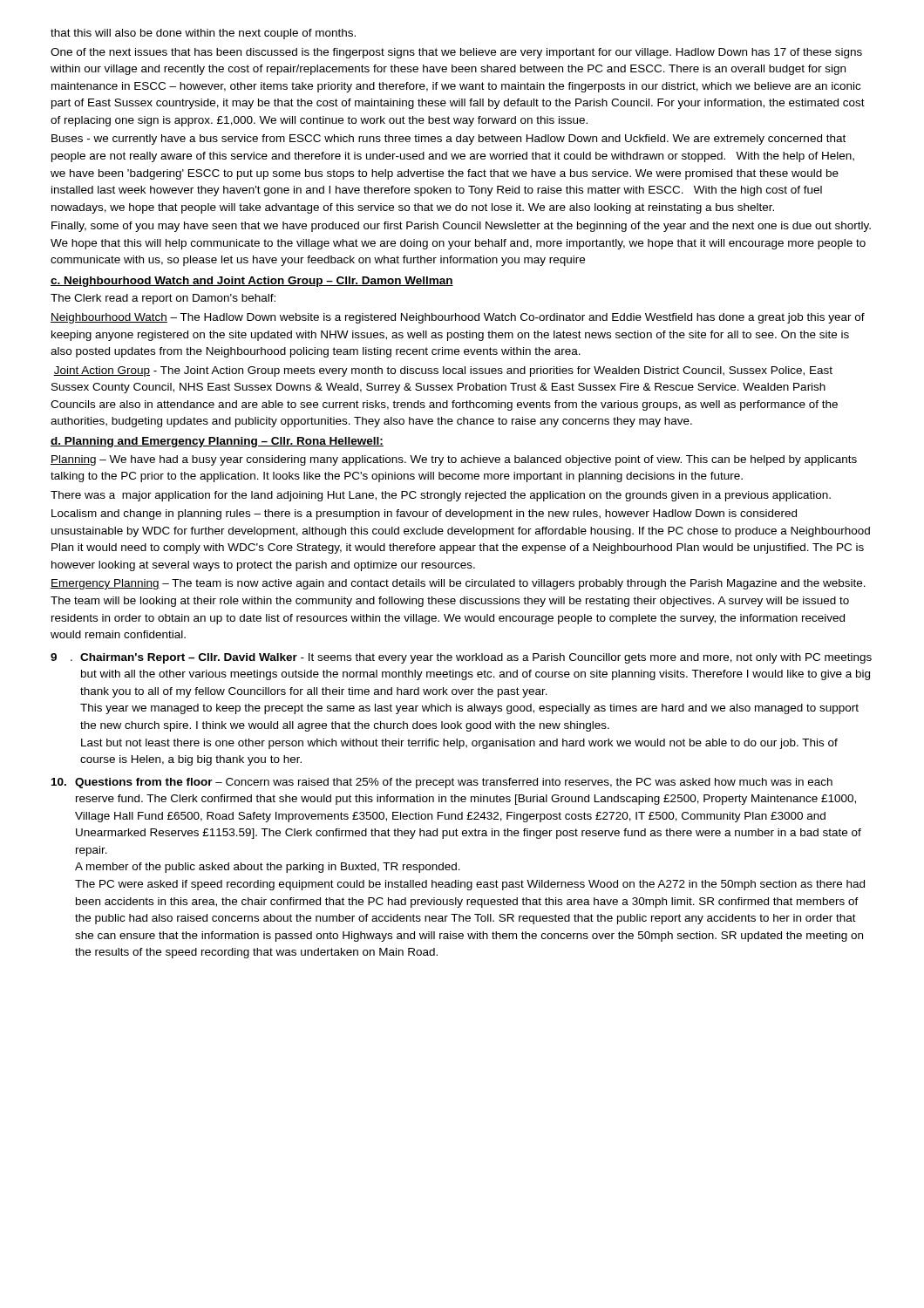This screenshot has height=1308, width=924.
Task: Find the list item that reads "9 . Chairman's Report – Cllr. David"
Action: [x=462, y=708]
